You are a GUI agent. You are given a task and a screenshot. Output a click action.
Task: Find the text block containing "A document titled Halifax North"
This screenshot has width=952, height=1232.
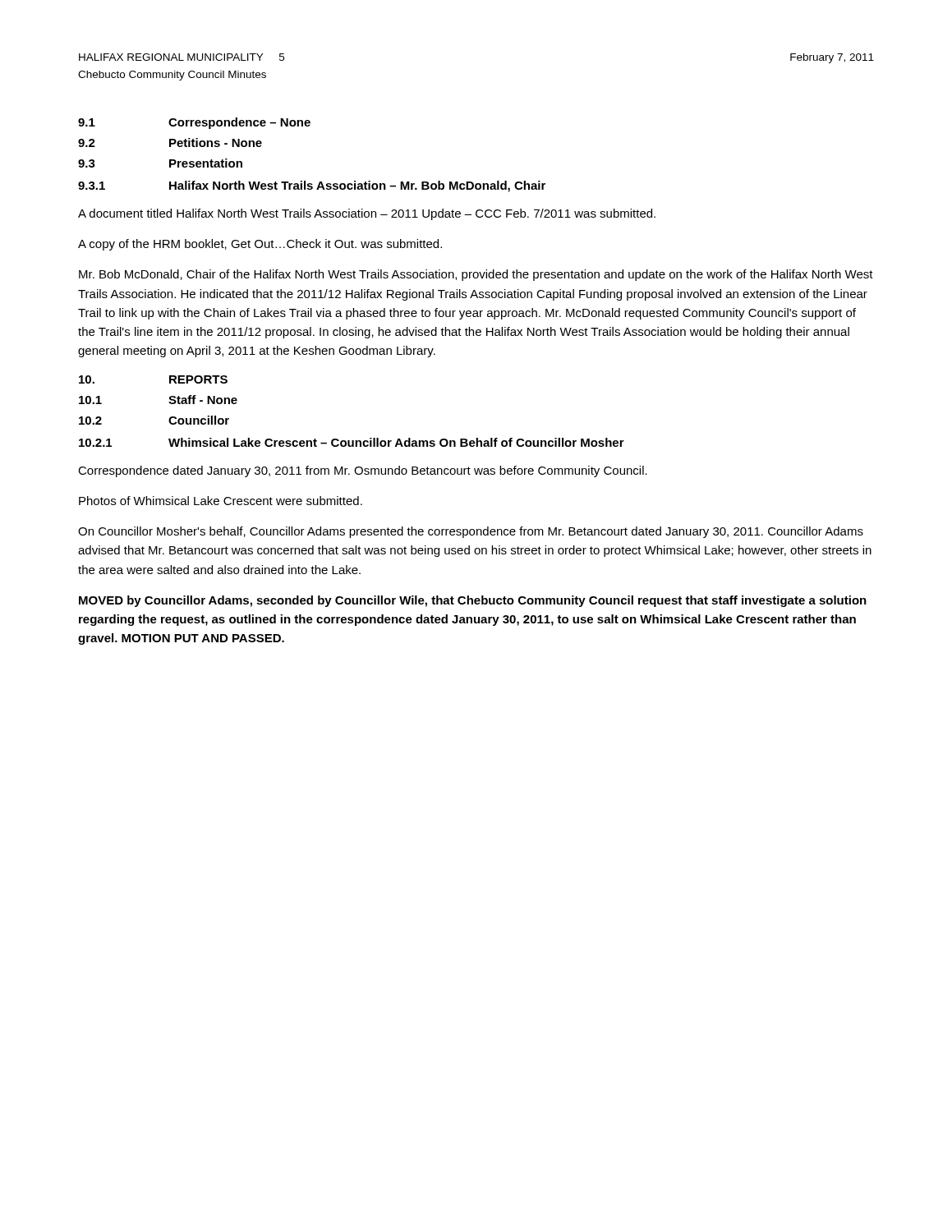[367, 213]
